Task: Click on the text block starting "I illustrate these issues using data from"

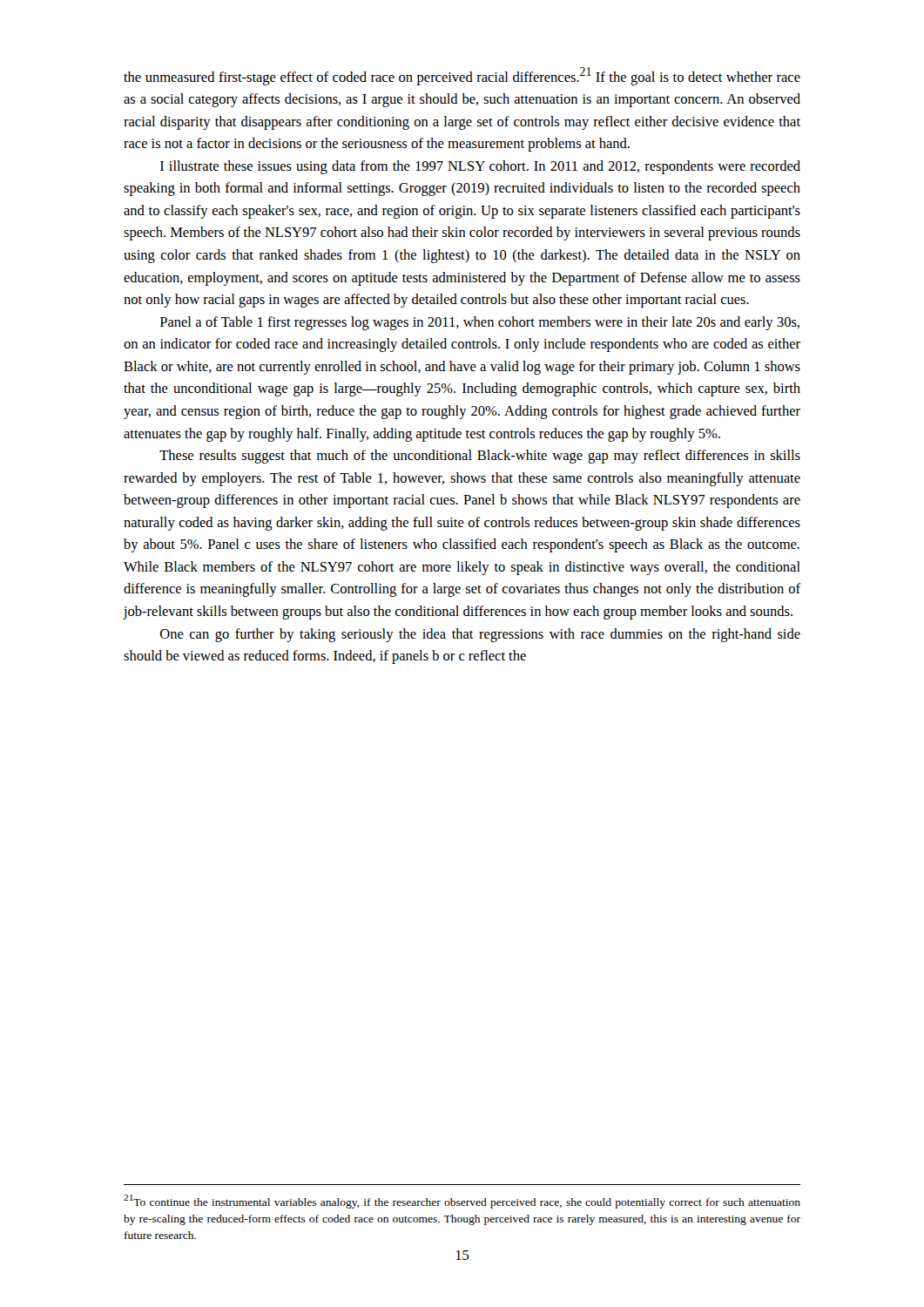Action: click(x=462, y=233)
